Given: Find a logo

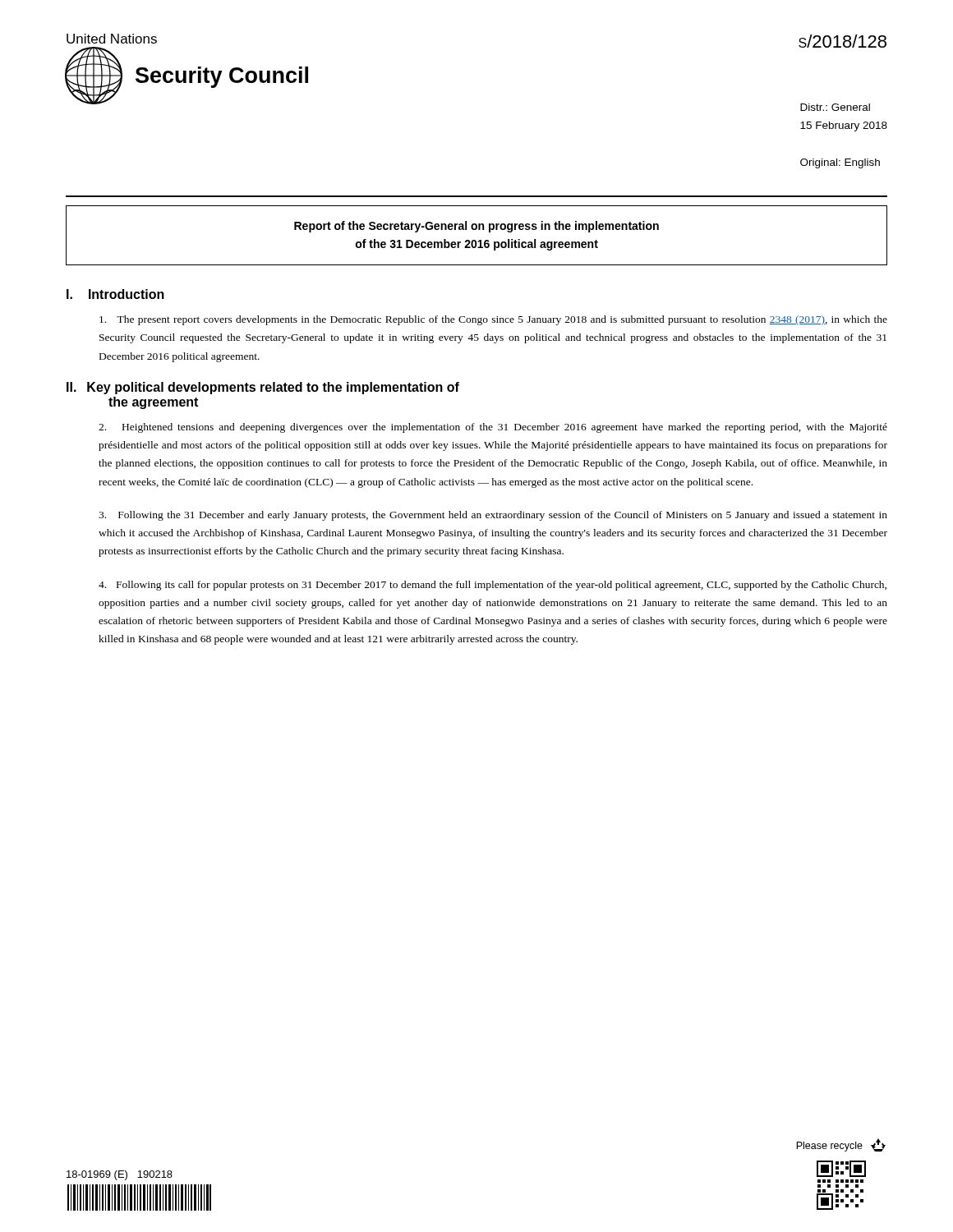Looking at the screenshot, I should 187,76.
